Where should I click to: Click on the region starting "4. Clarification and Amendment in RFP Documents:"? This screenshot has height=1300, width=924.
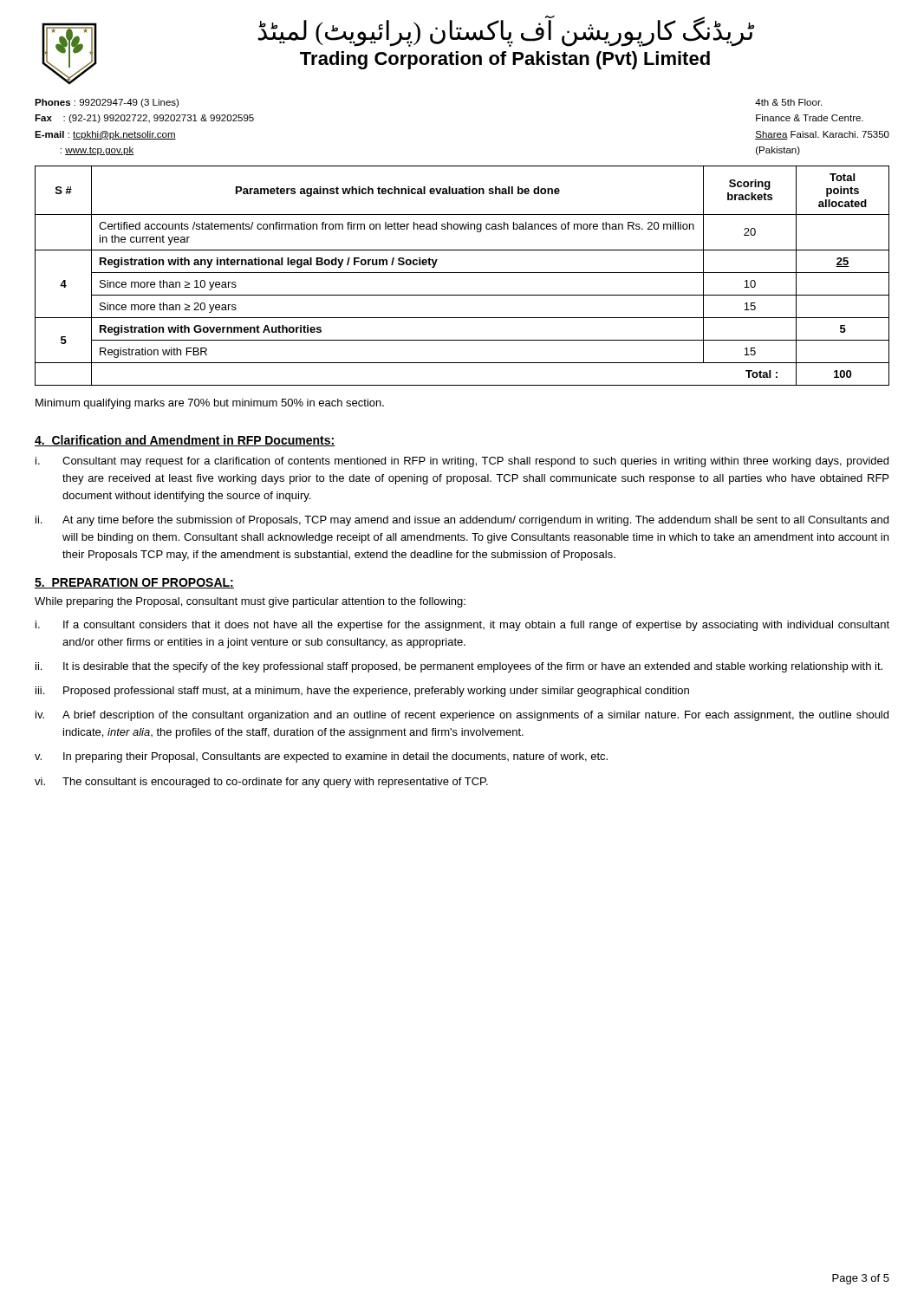click(185, 440)
